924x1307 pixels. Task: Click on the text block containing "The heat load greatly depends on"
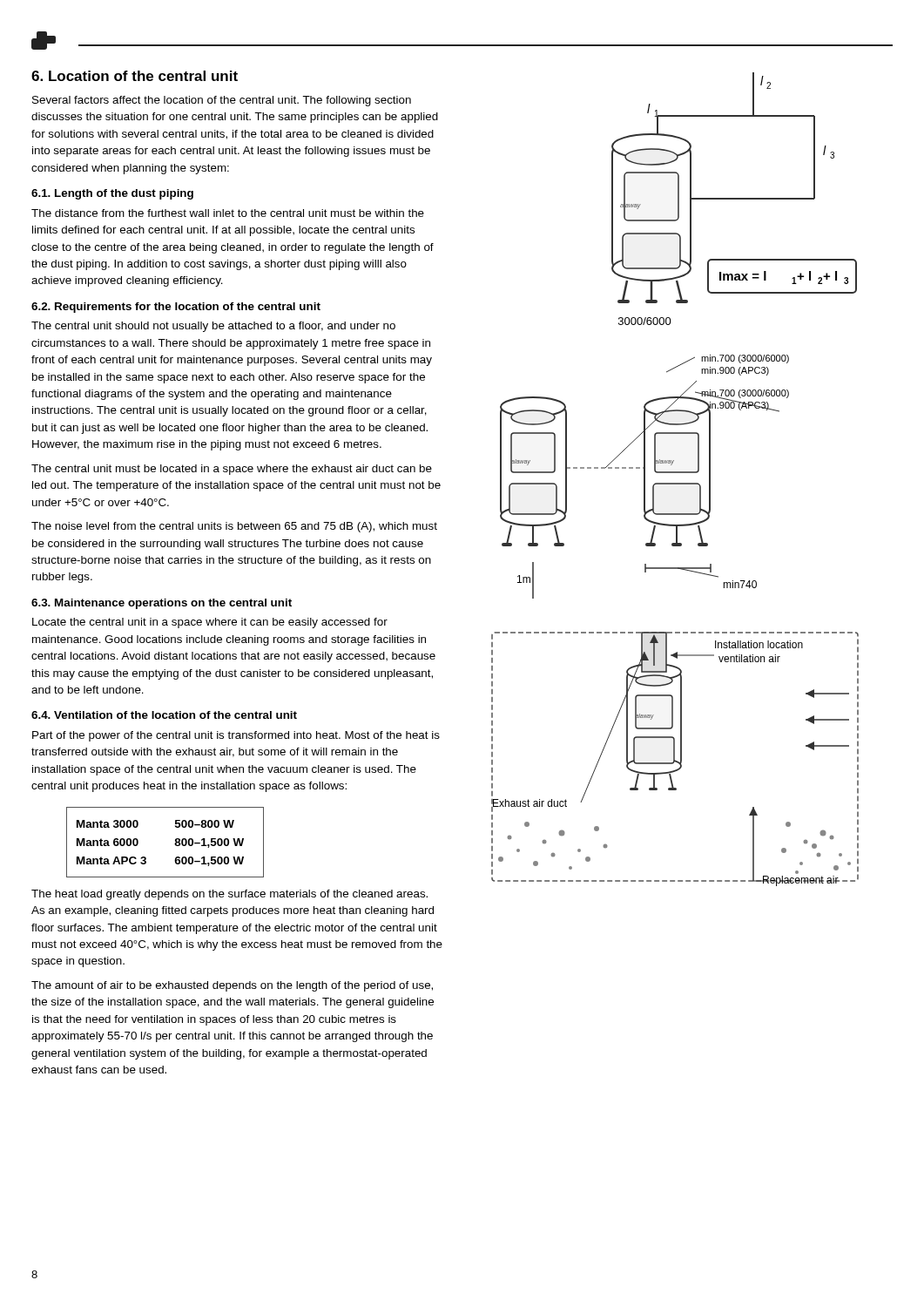(x=237, y=927)
